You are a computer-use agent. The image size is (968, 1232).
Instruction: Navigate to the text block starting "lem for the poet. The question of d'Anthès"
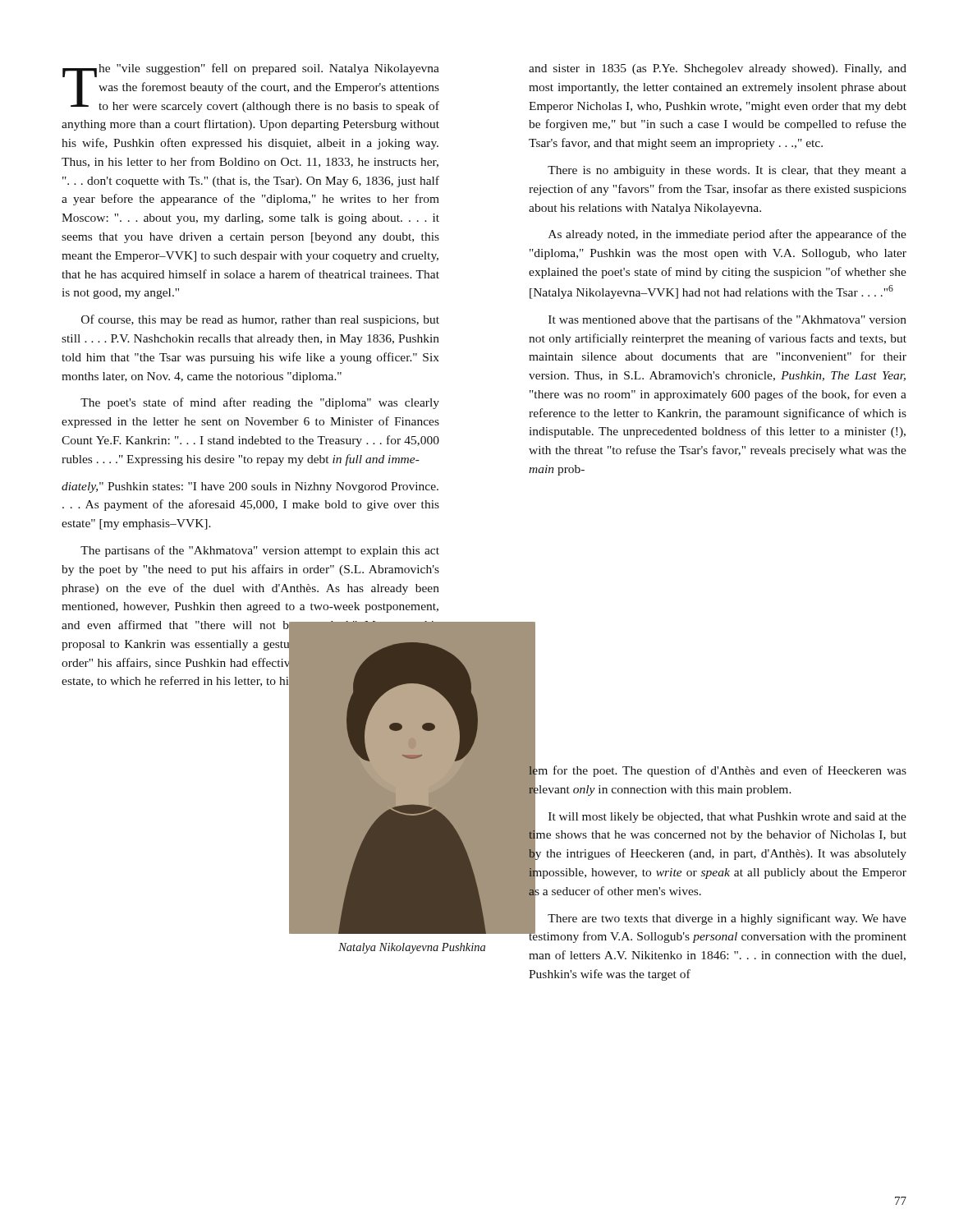click(718, 873)
